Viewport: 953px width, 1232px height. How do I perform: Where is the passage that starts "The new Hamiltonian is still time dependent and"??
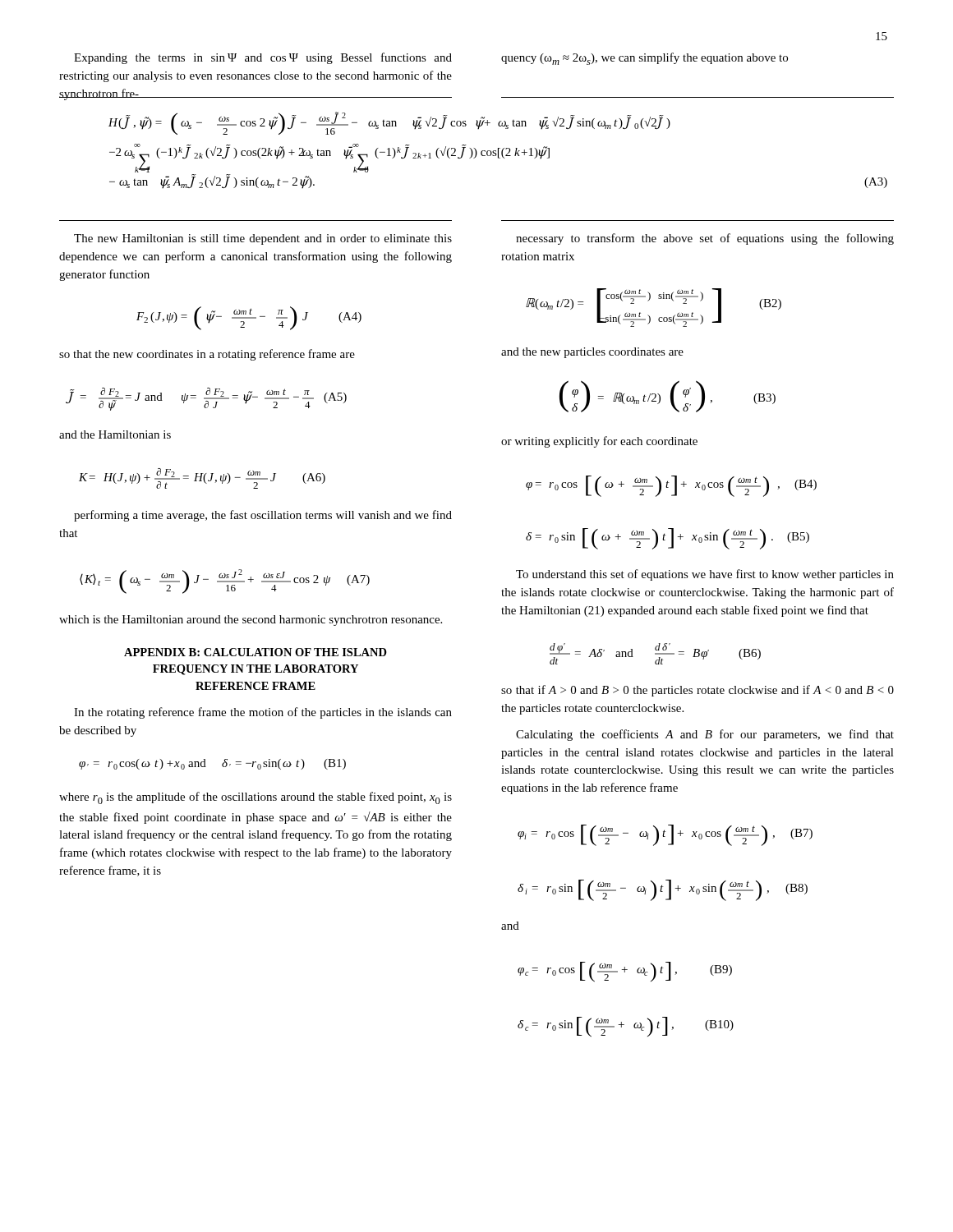coord(255,256)
